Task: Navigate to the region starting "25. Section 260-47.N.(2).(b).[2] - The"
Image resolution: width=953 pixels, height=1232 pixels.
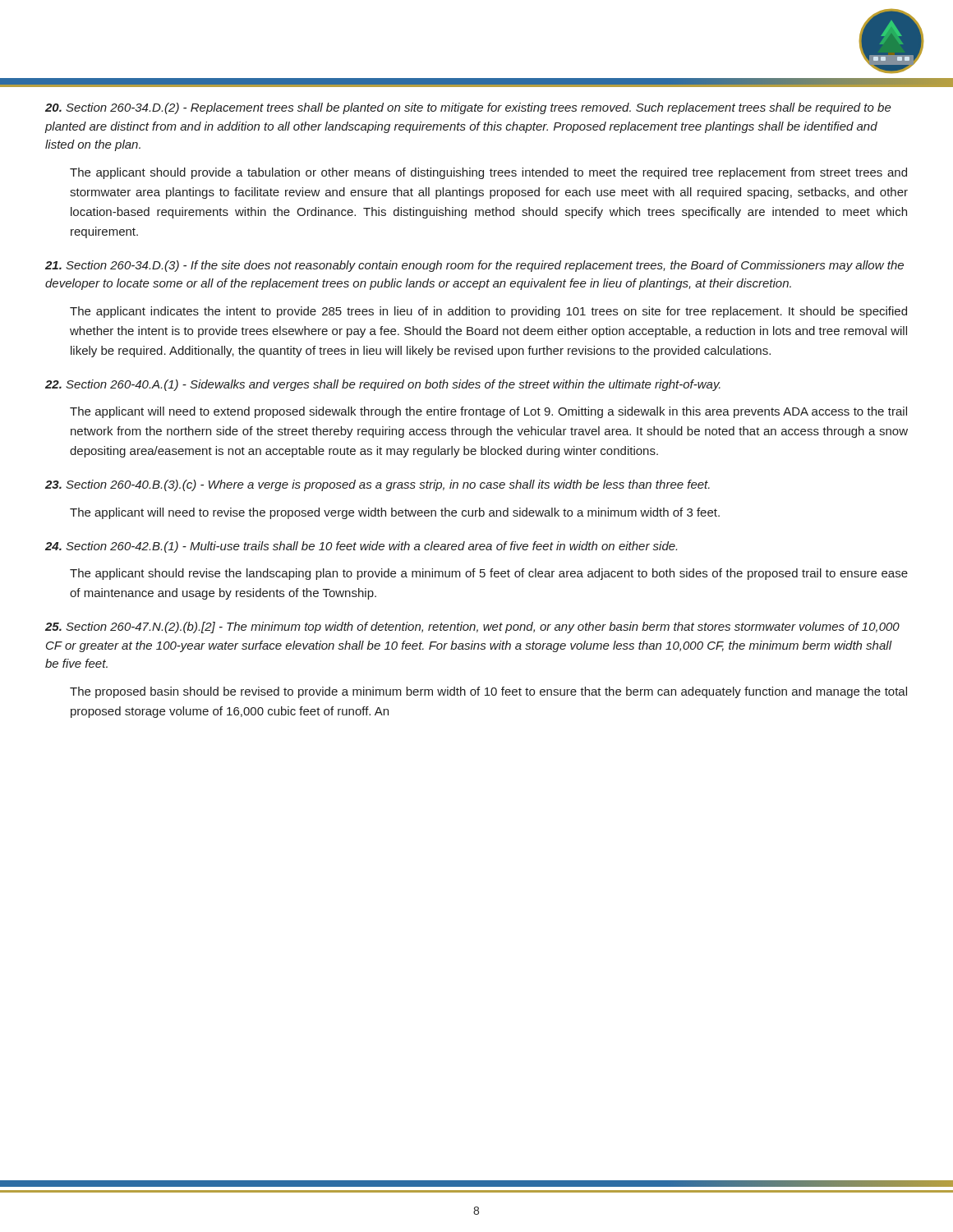Action: [472, 645]
